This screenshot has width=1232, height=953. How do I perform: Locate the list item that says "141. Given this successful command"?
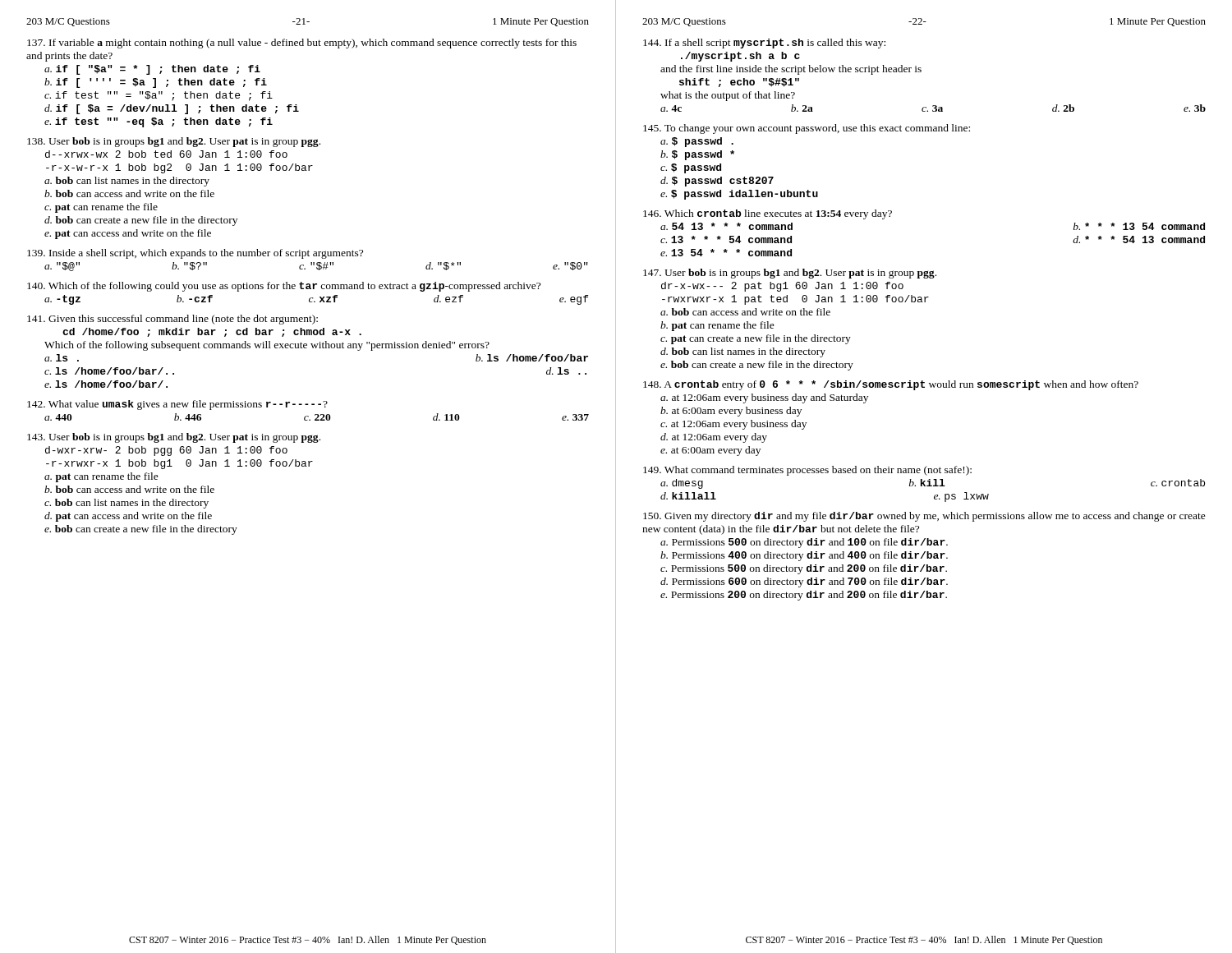tap(308, 352)
